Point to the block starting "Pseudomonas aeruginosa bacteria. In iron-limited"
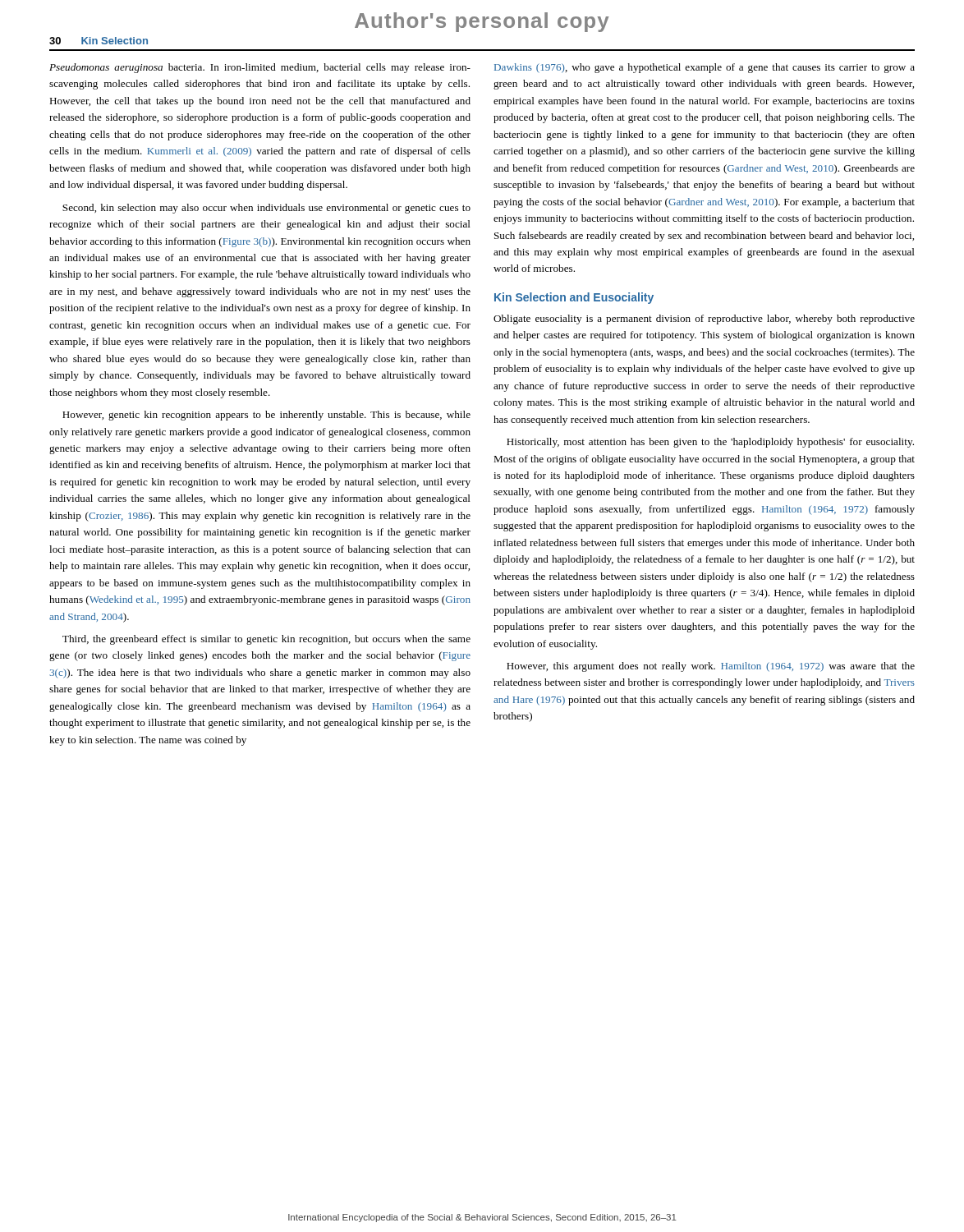 (x=260, y=404)
